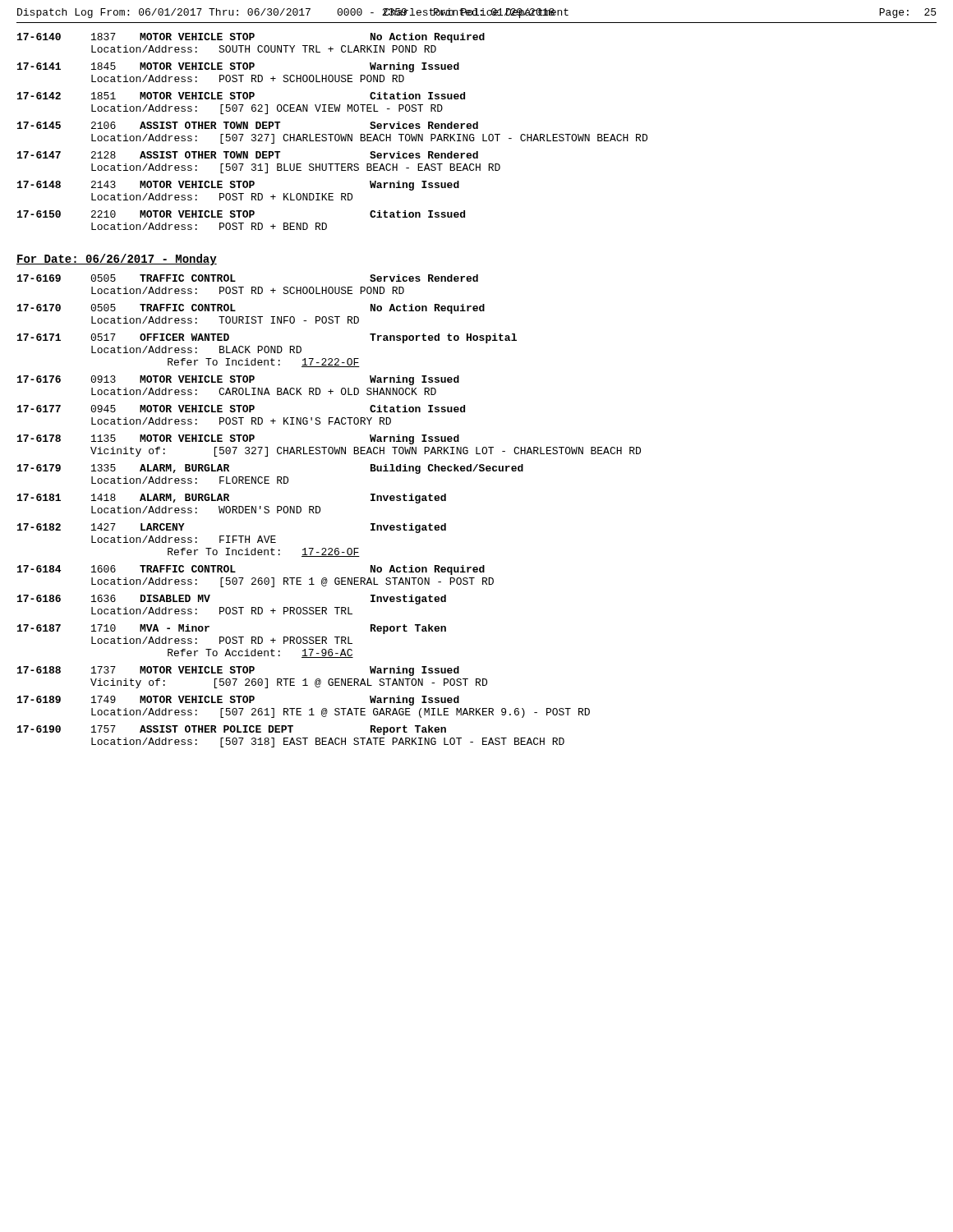The height and width of the screenshot is (1232, 953).
Task: Click on the element starting "17-6176 0913 MOTOR VEHICLE STOP"
Action: point(238,380)
